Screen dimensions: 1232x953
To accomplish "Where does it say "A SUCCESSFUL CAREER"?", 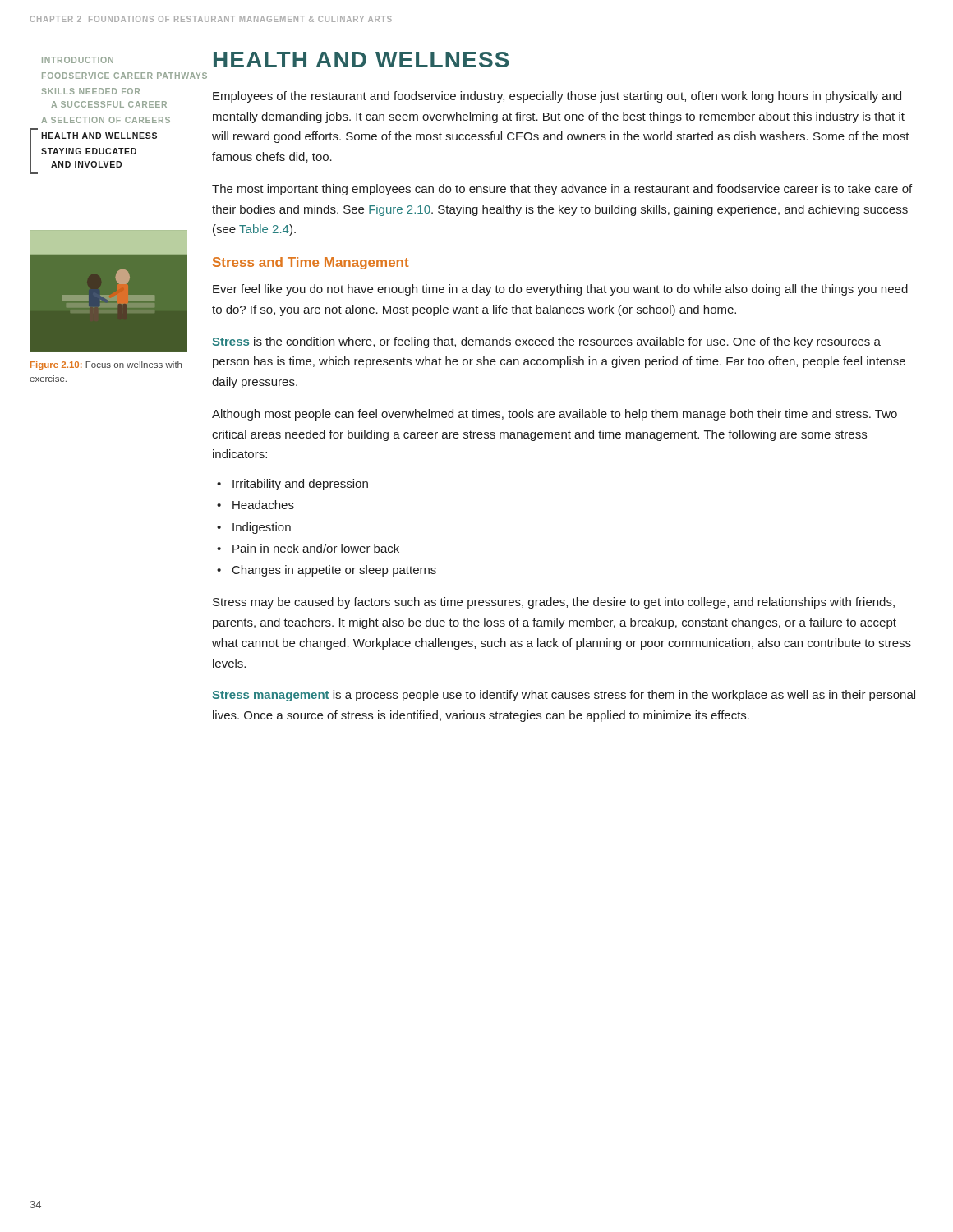I will tap(109, 104).
